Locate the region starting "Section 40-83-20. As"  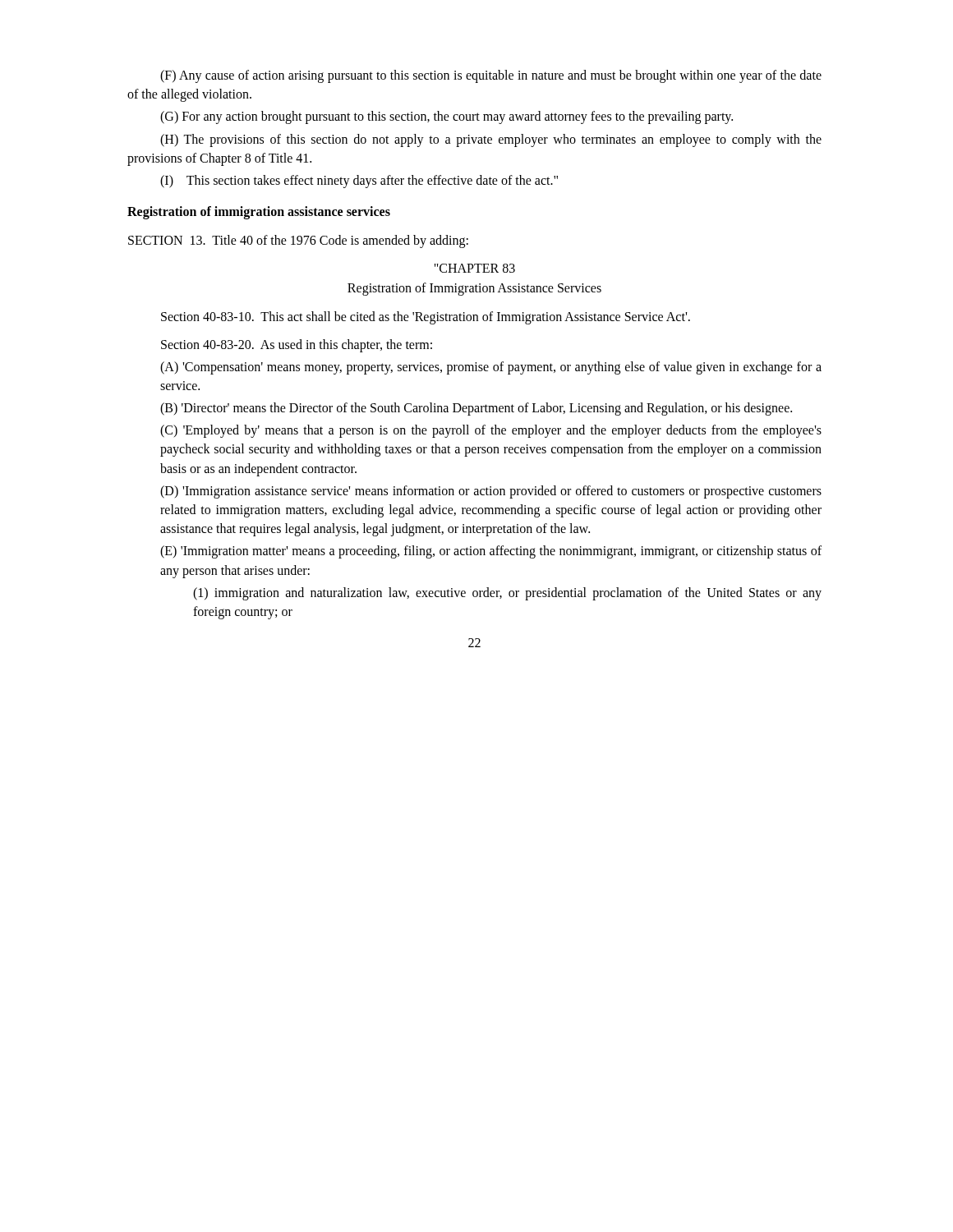click(x=474, y=478)
